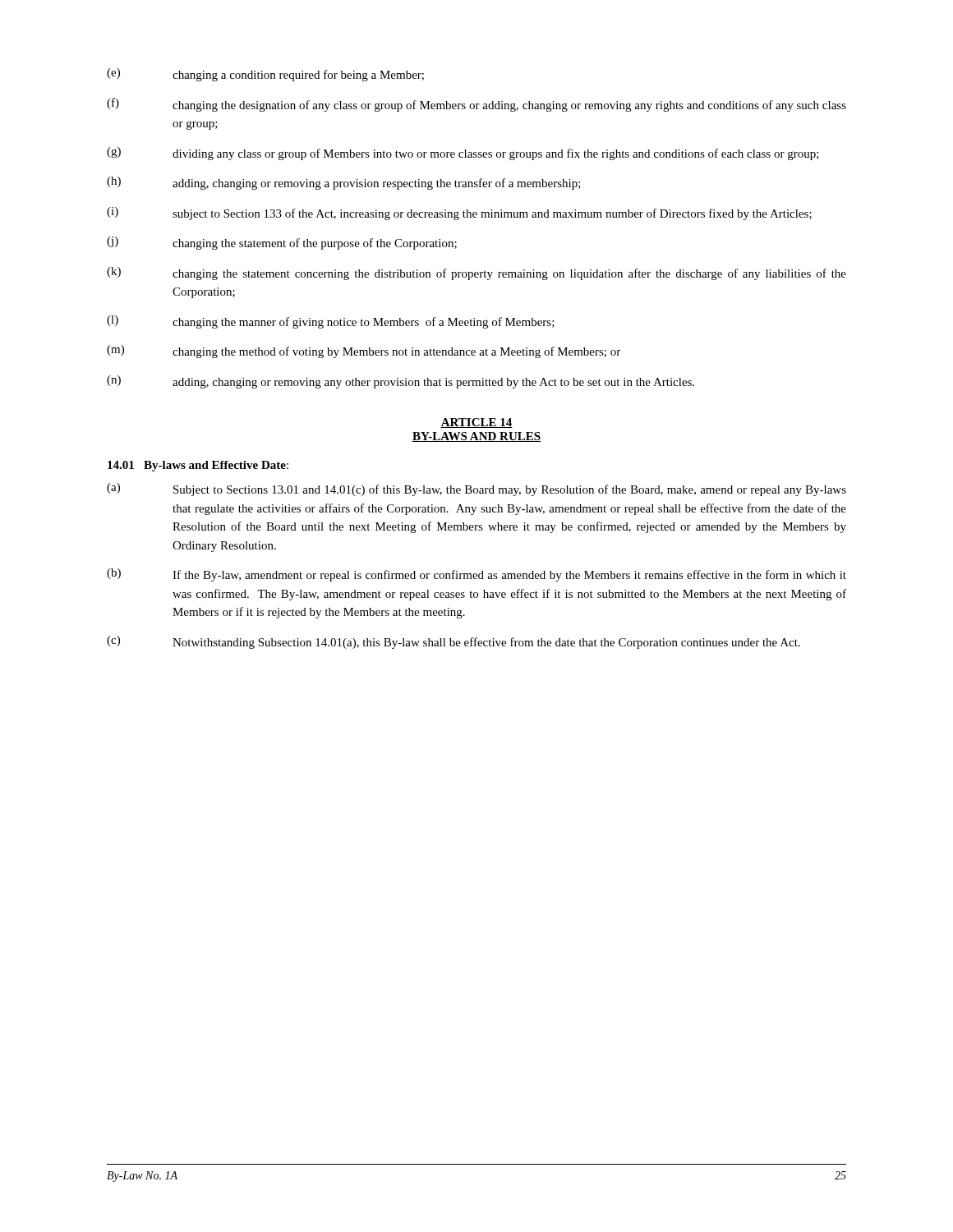This screenshot has width=953, height=1232.
Task: Select the text block starting "(f) changing the designation"
Action: point(476,114)
